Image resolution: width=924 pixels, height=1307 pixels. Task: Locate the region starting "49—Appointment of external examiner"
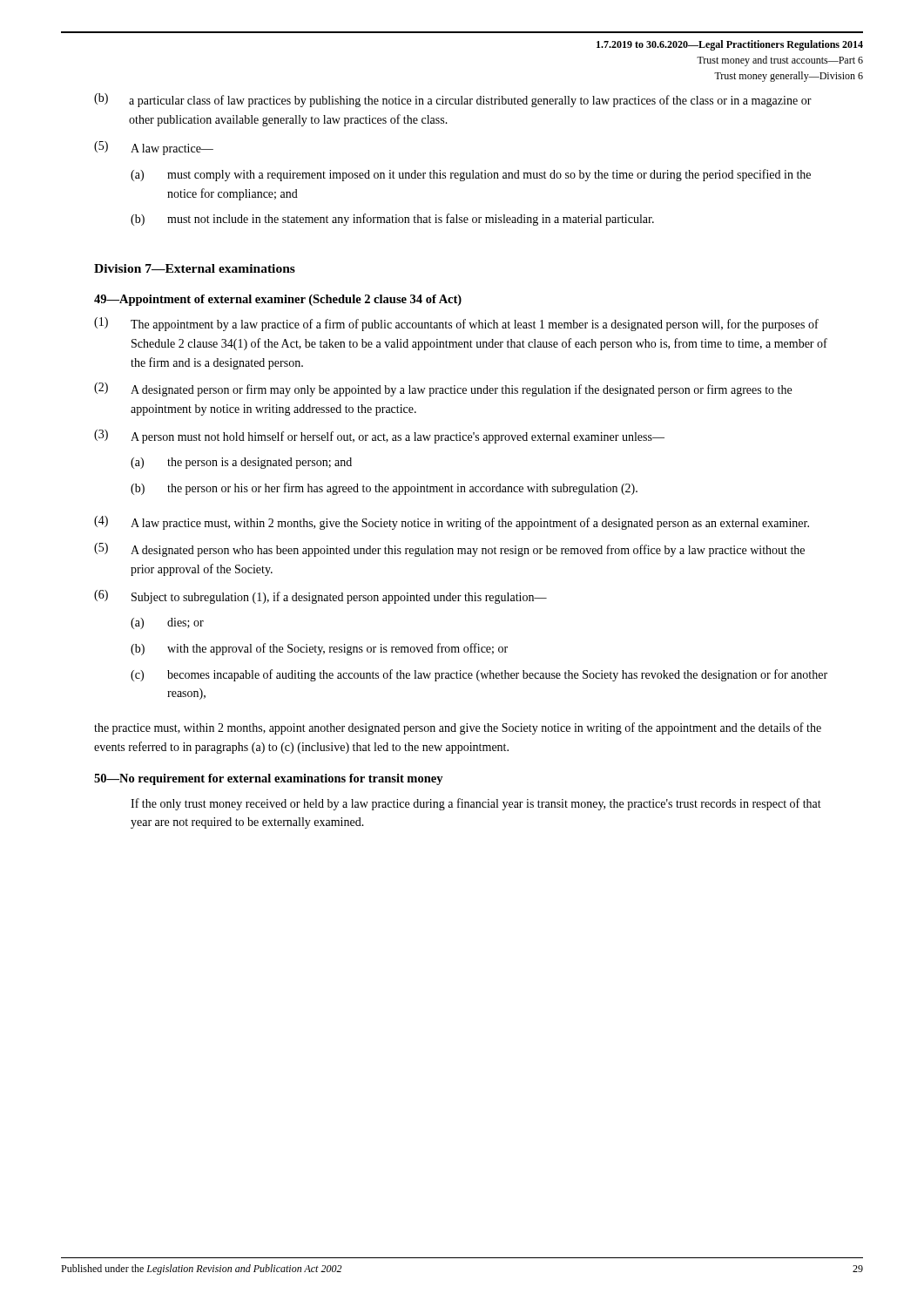click(x=278, y=299)
